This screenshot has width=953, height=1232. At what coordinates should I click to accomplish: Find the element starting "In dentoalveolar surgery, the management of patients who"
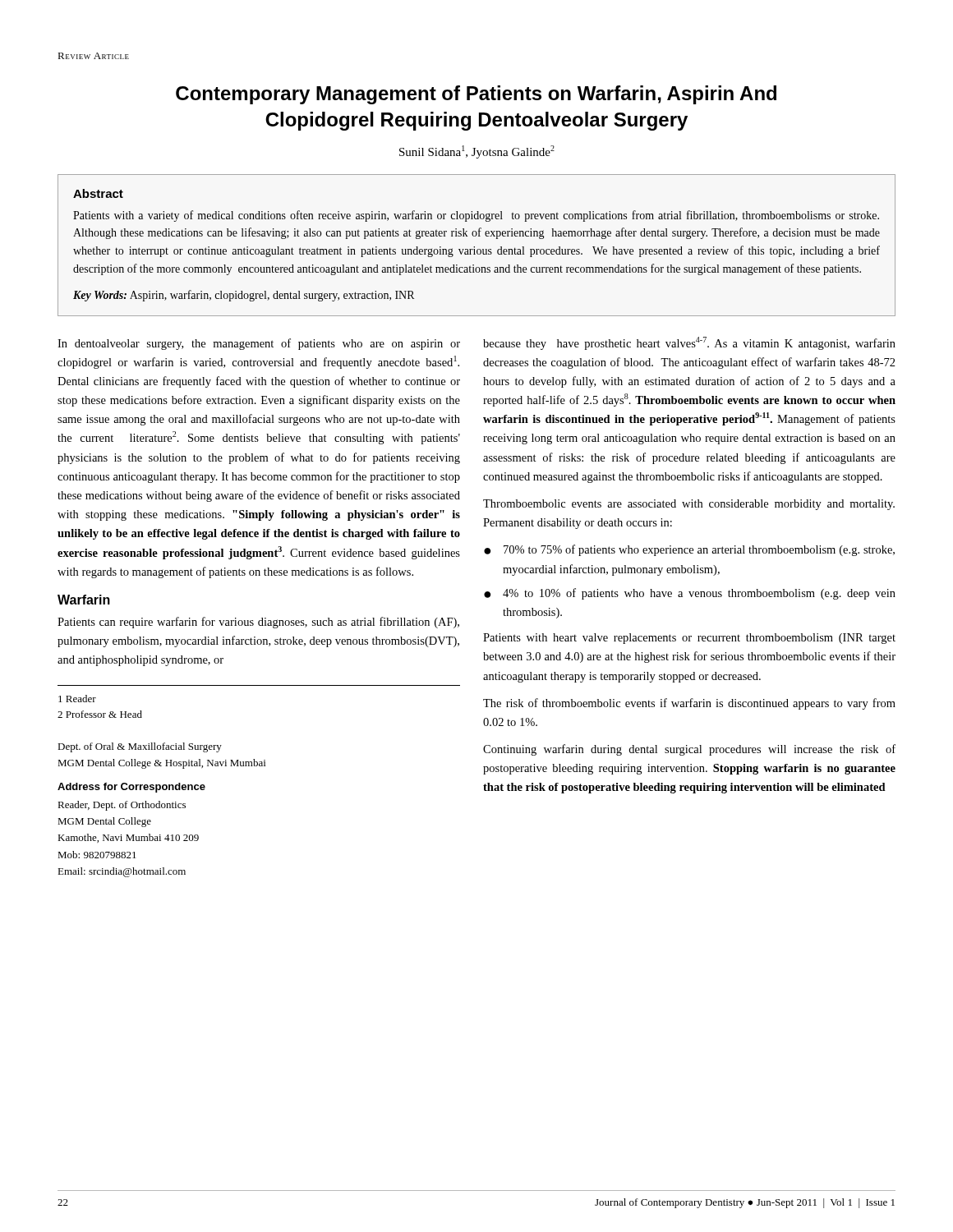click(x=259, y=457)
